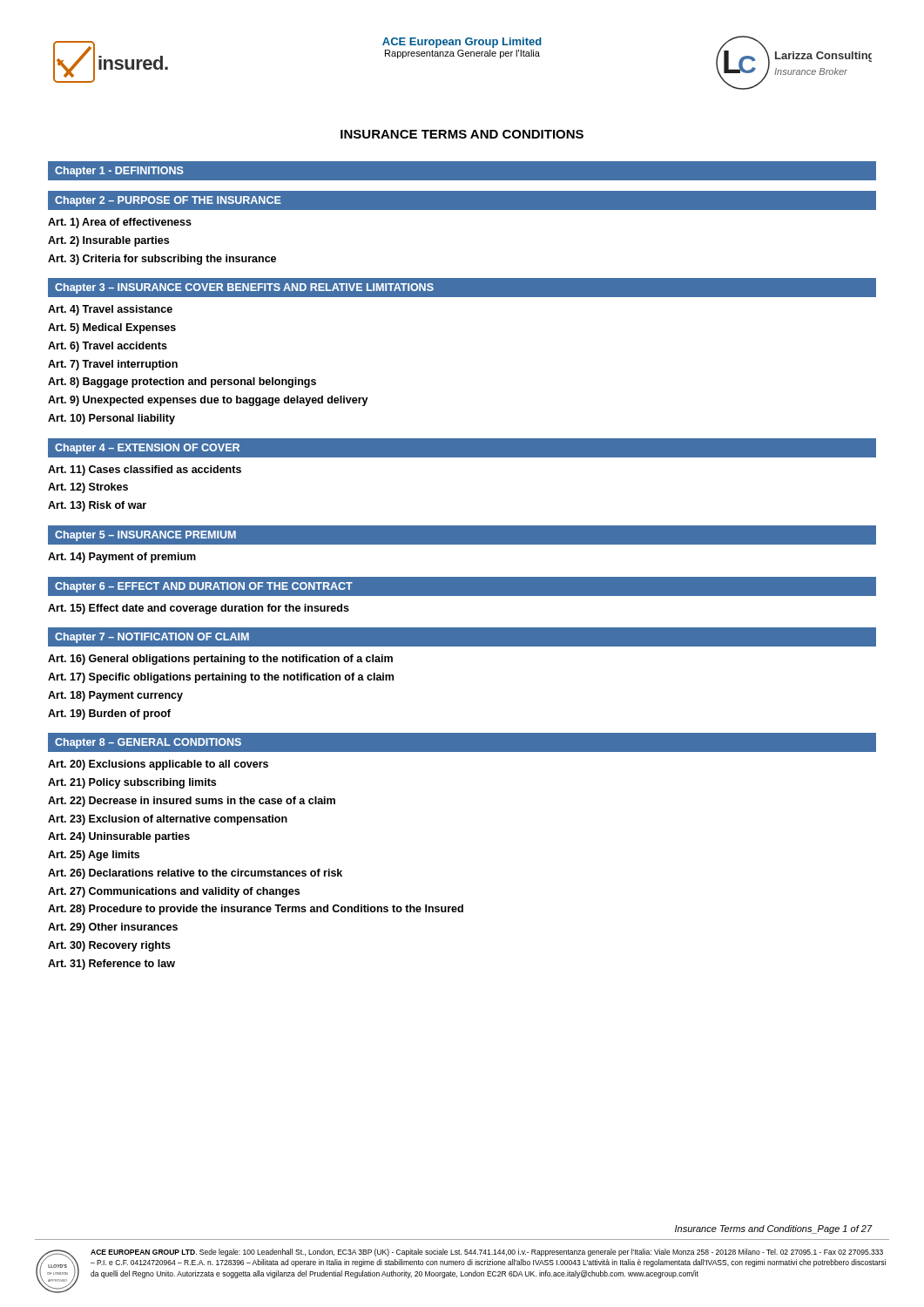This screenshot has width=924, height=1307.
Task: Click on the list item containing "Art. 28) Procedure to"
Action: pyautogui.click(x=256, y=909)
